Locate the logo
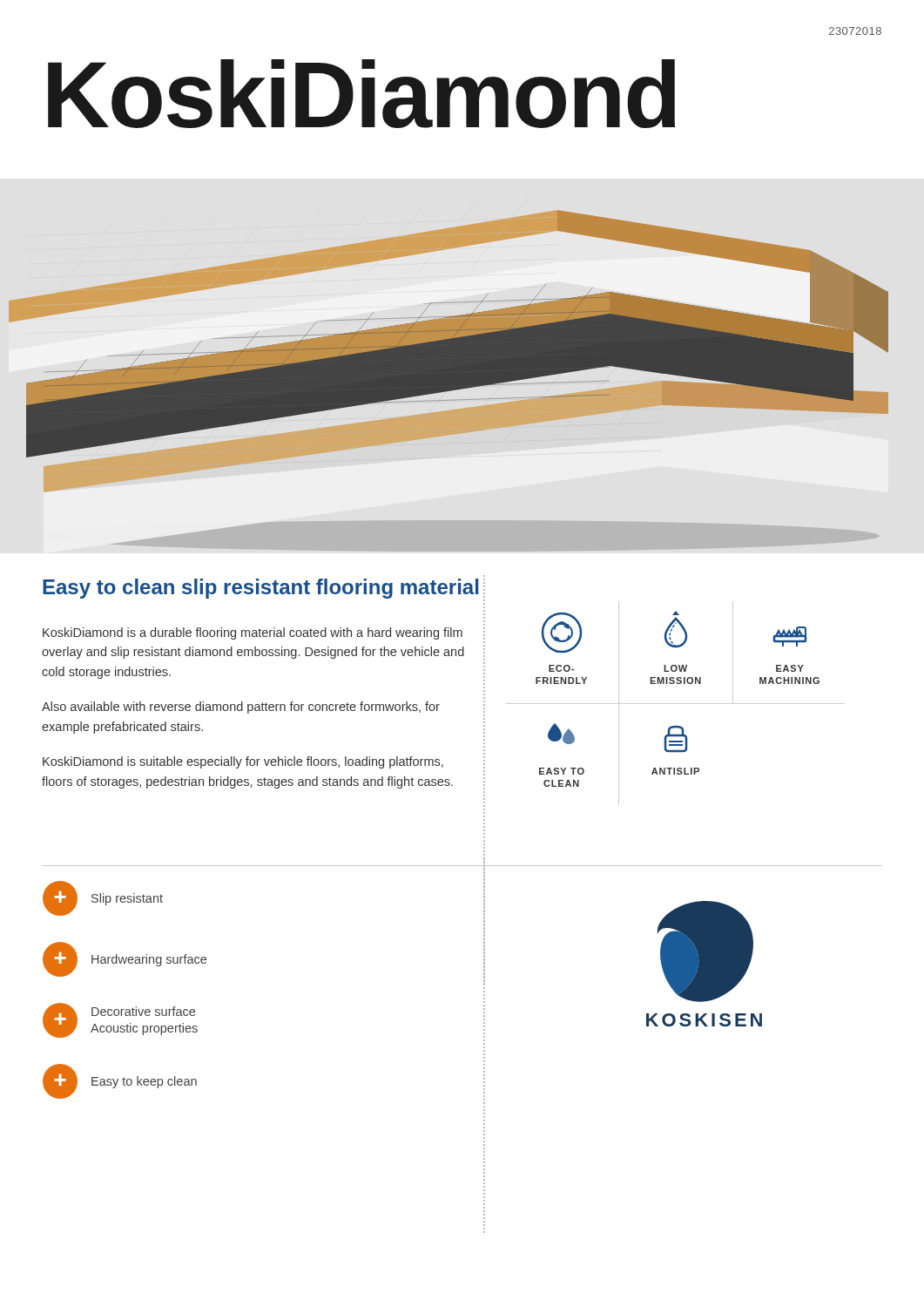Image resolution: width=924 pixels, height=1307 pixels. tap(705, 967)
